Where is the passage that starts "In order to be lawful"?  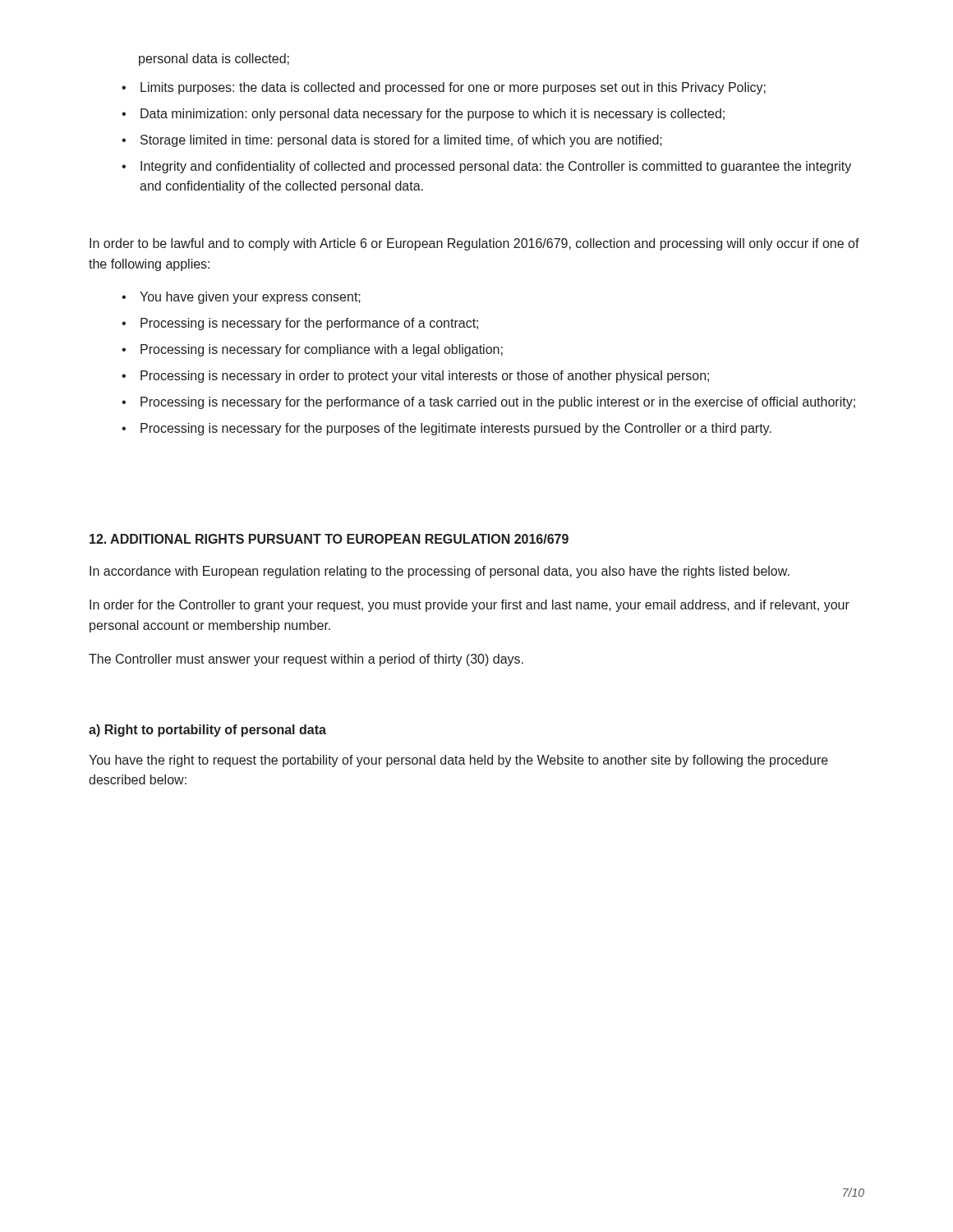(474, 254)
